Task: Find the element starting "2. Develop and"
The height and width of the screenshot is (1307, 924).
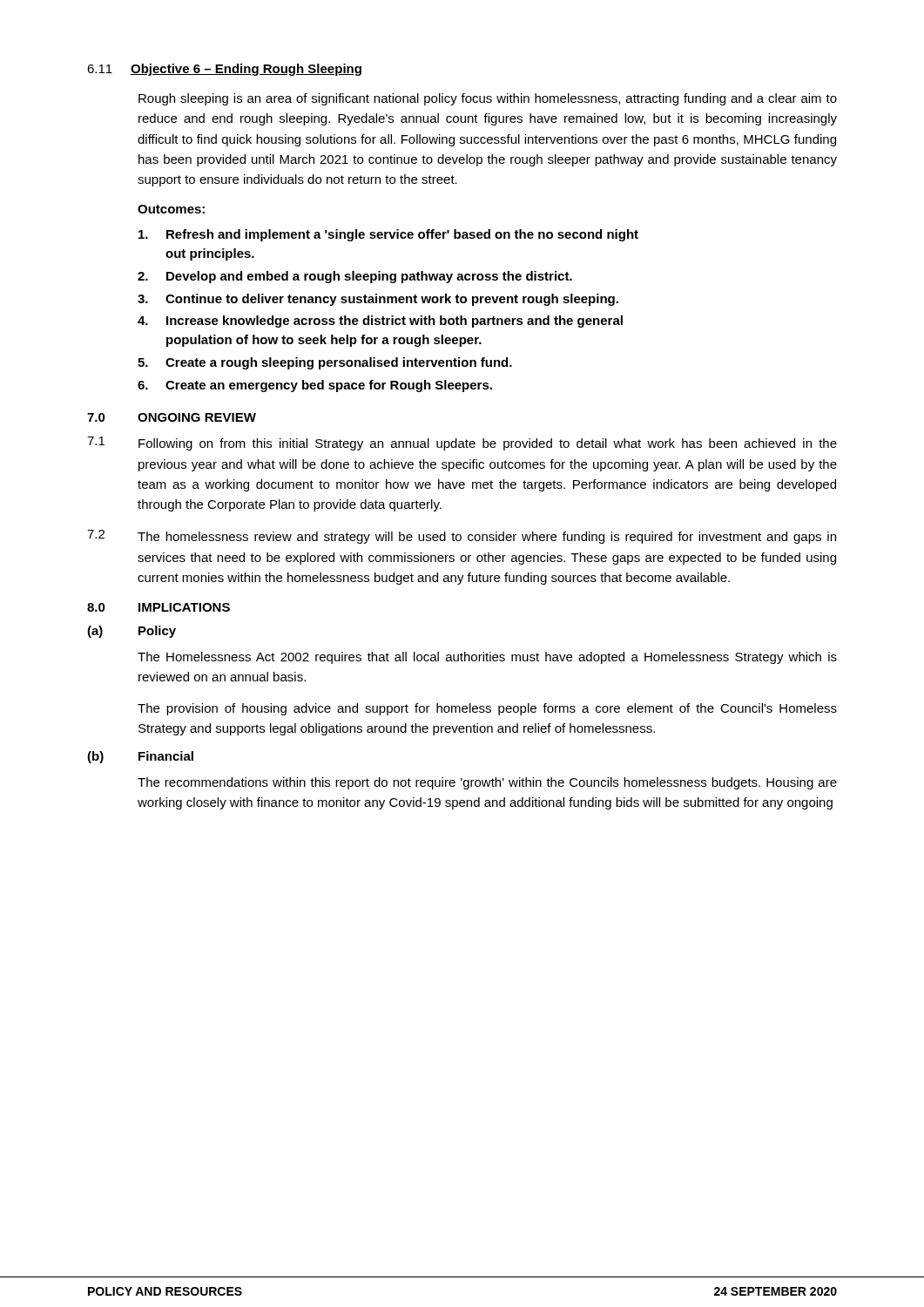Action: coord(487,276)
